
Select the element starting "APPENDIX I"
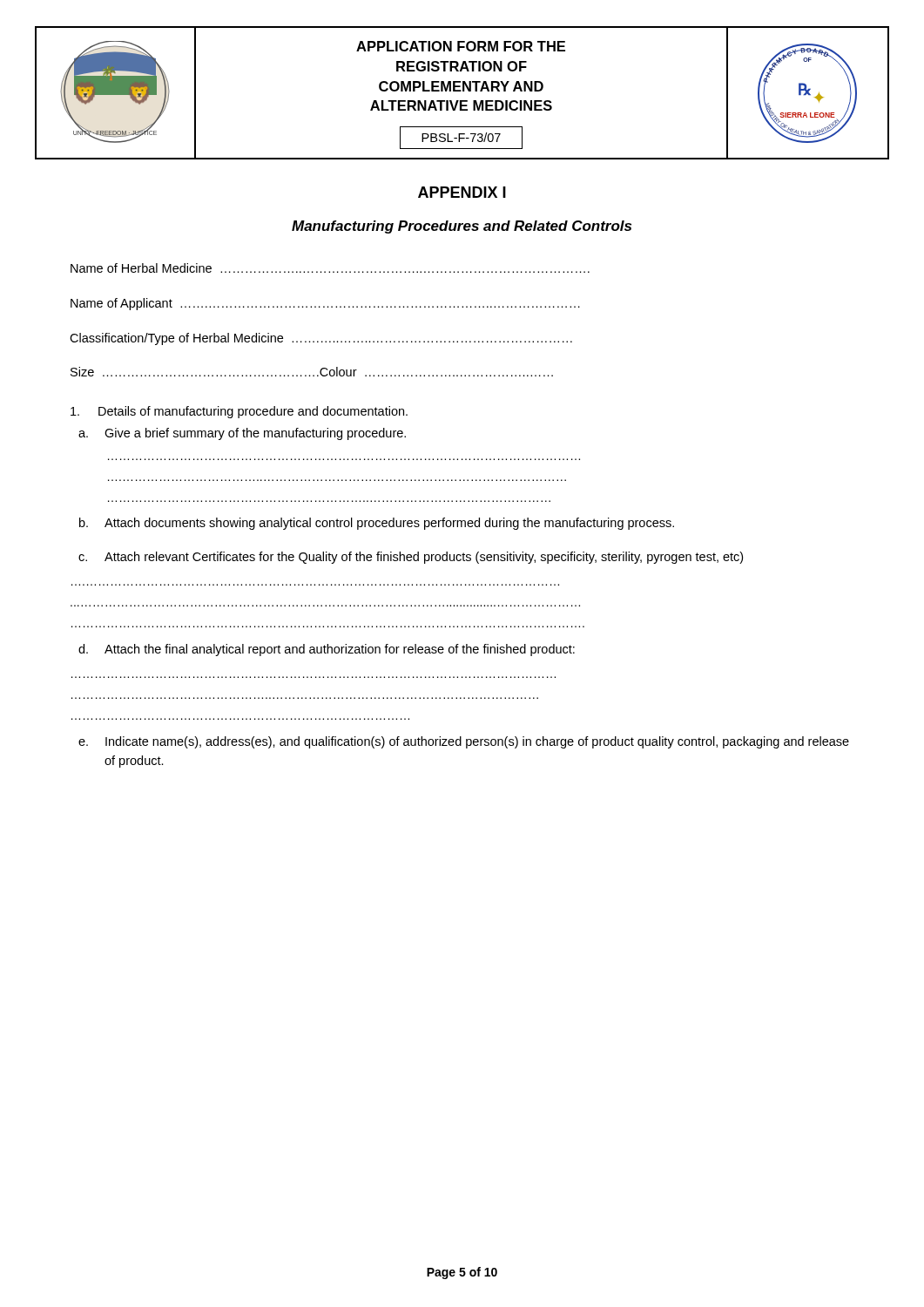point(462,193)
